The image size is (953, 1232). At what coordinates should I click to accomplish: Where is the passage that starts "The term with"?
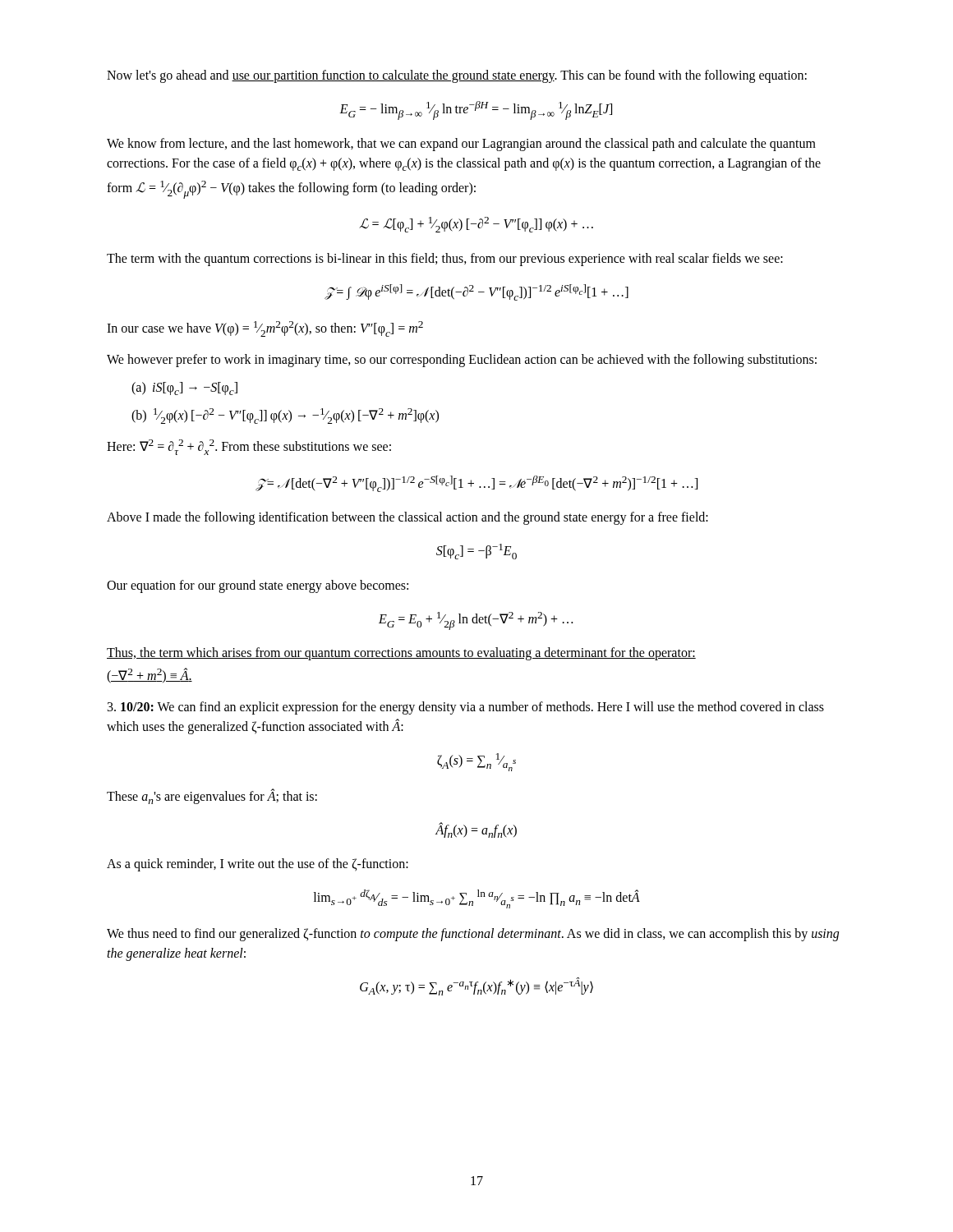[445, 258]
